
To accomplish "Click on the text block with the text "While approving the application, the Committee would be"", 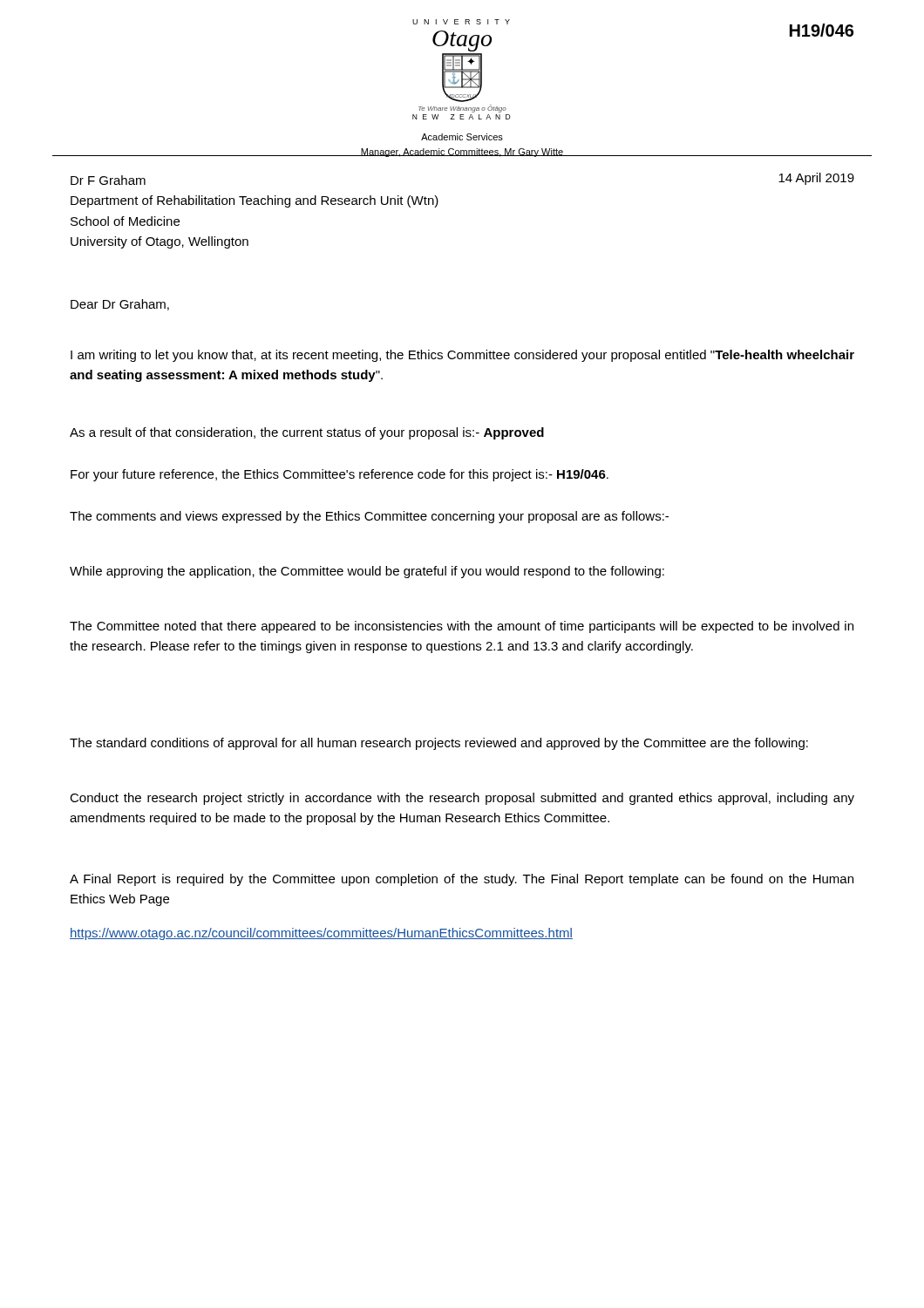I will 367,571.
